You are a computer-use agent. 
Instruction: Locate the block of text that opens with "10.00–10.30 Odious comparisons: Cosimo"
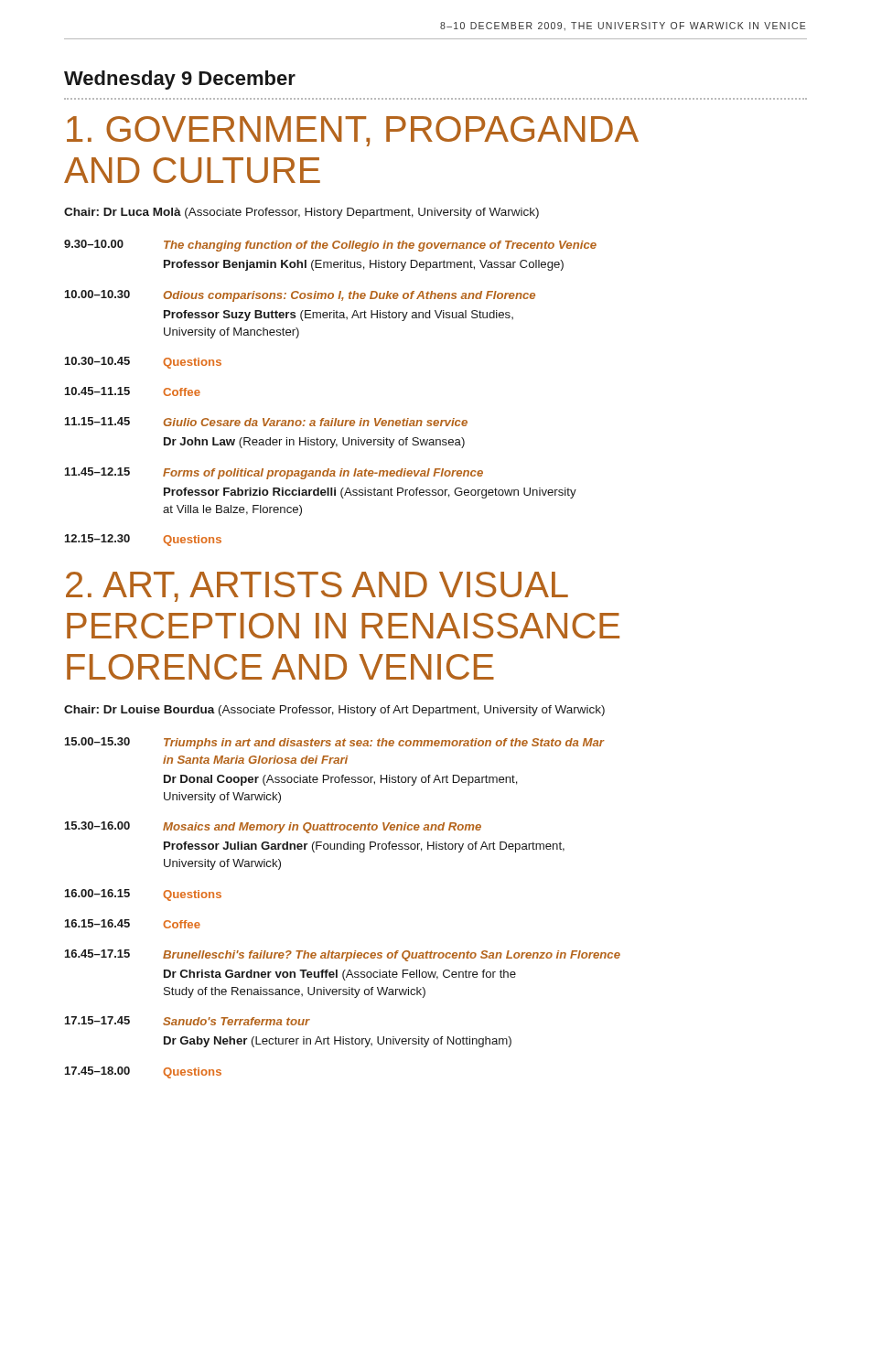[436, 313]
